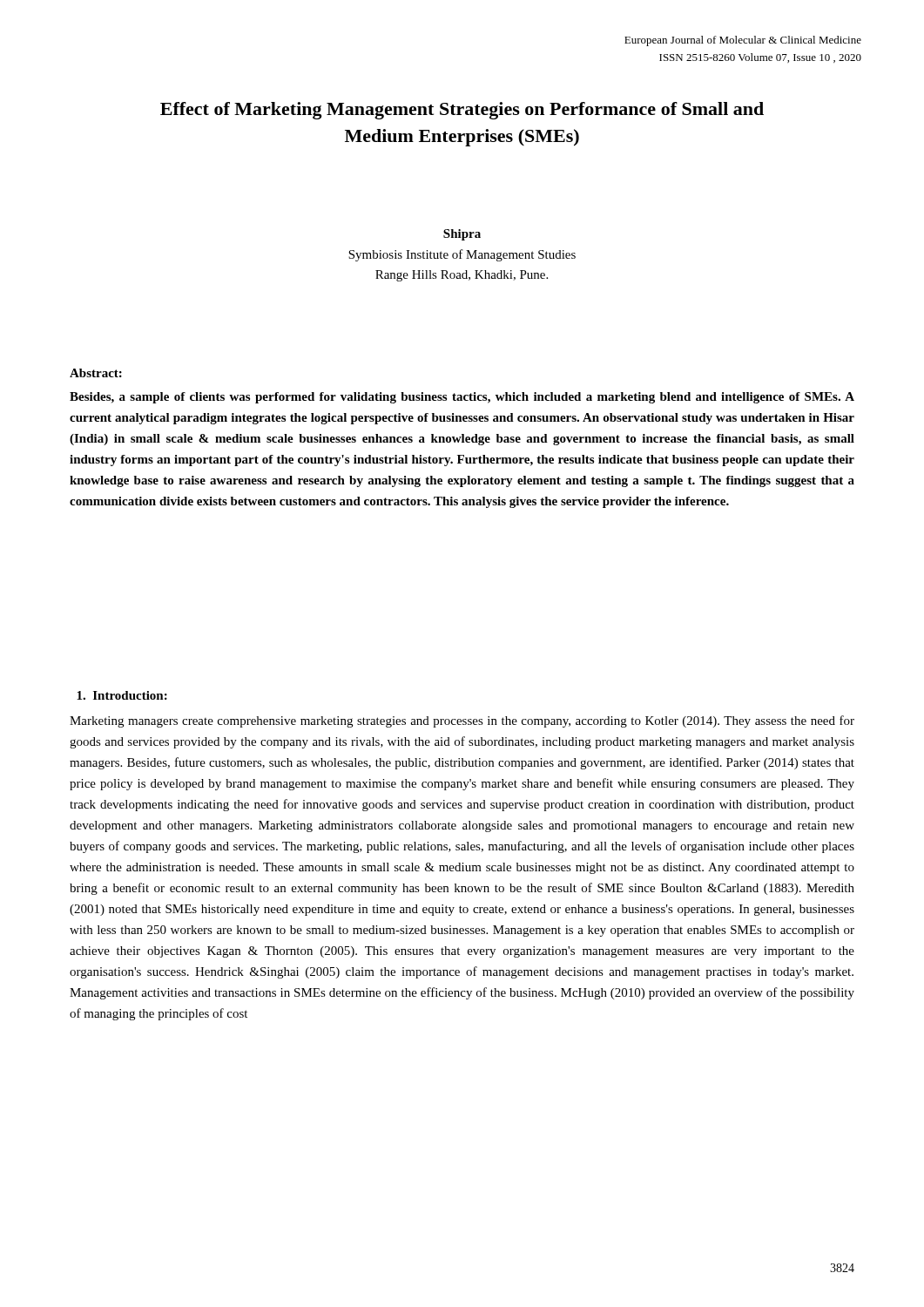Locate the text "1. Introduction:"
924x1307 pixels.
(119, 695)
